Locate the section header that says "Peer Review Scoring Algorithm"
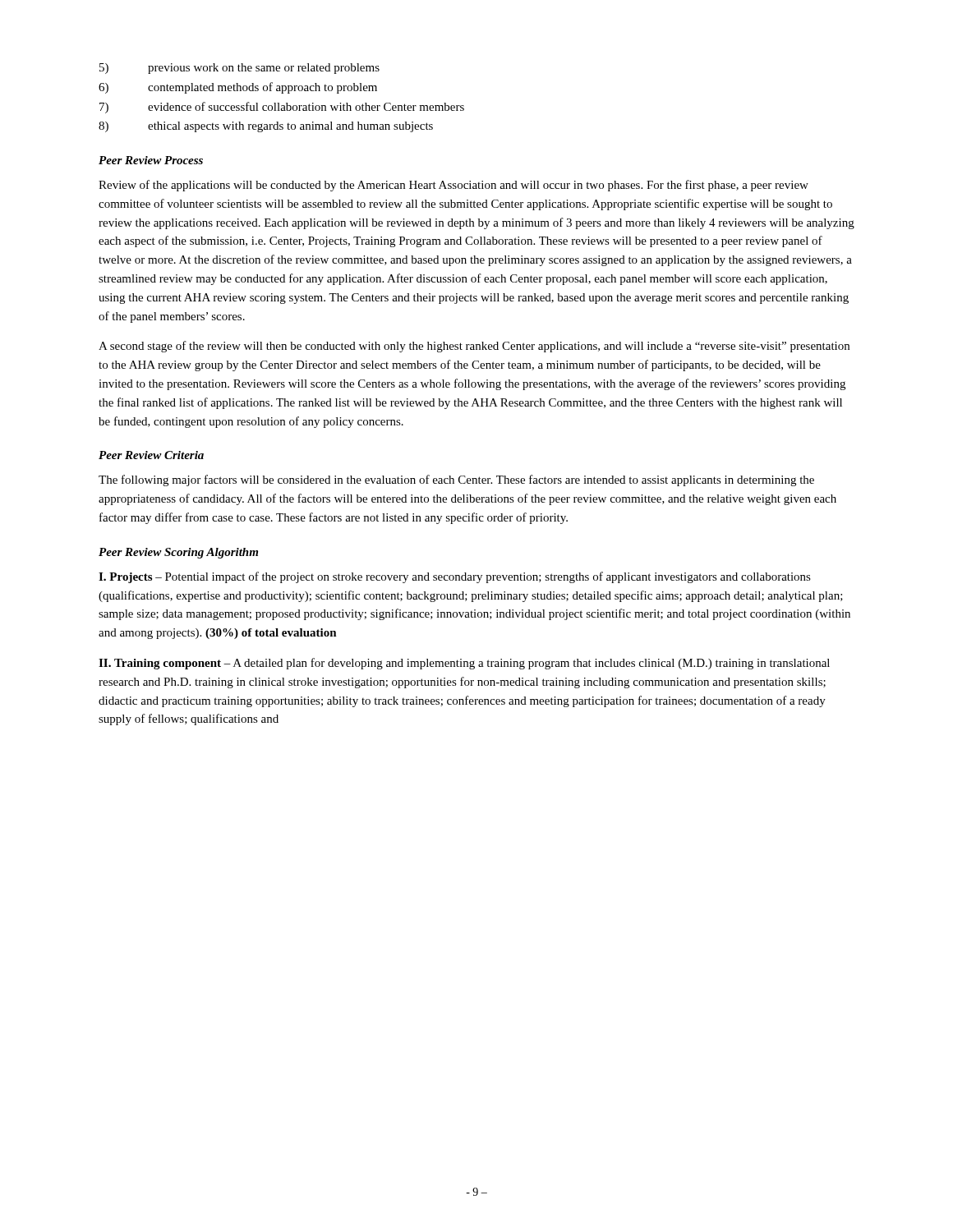 click(179, 552)
